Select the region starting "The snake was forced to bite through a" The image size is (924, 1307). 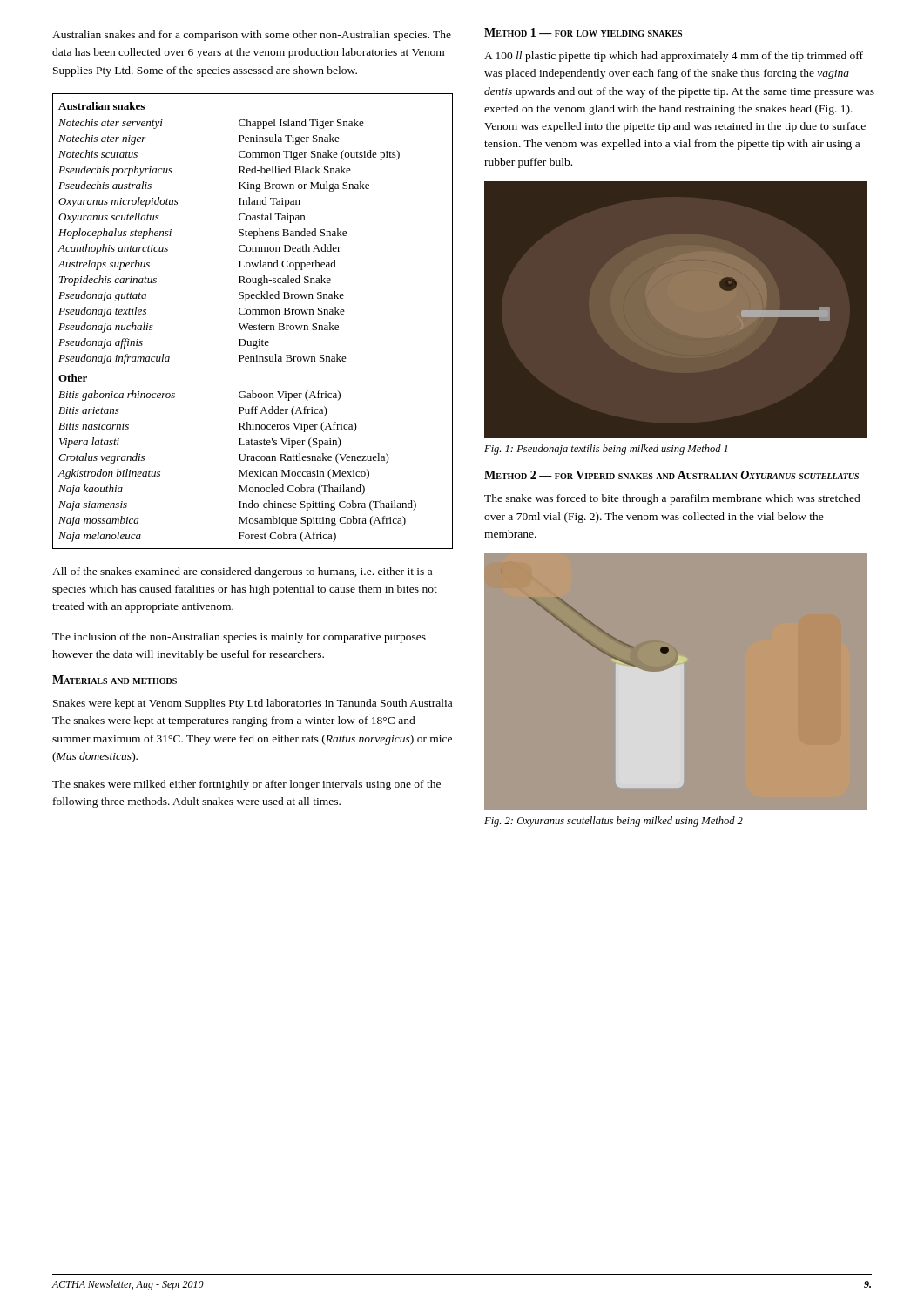coord(672,516)
